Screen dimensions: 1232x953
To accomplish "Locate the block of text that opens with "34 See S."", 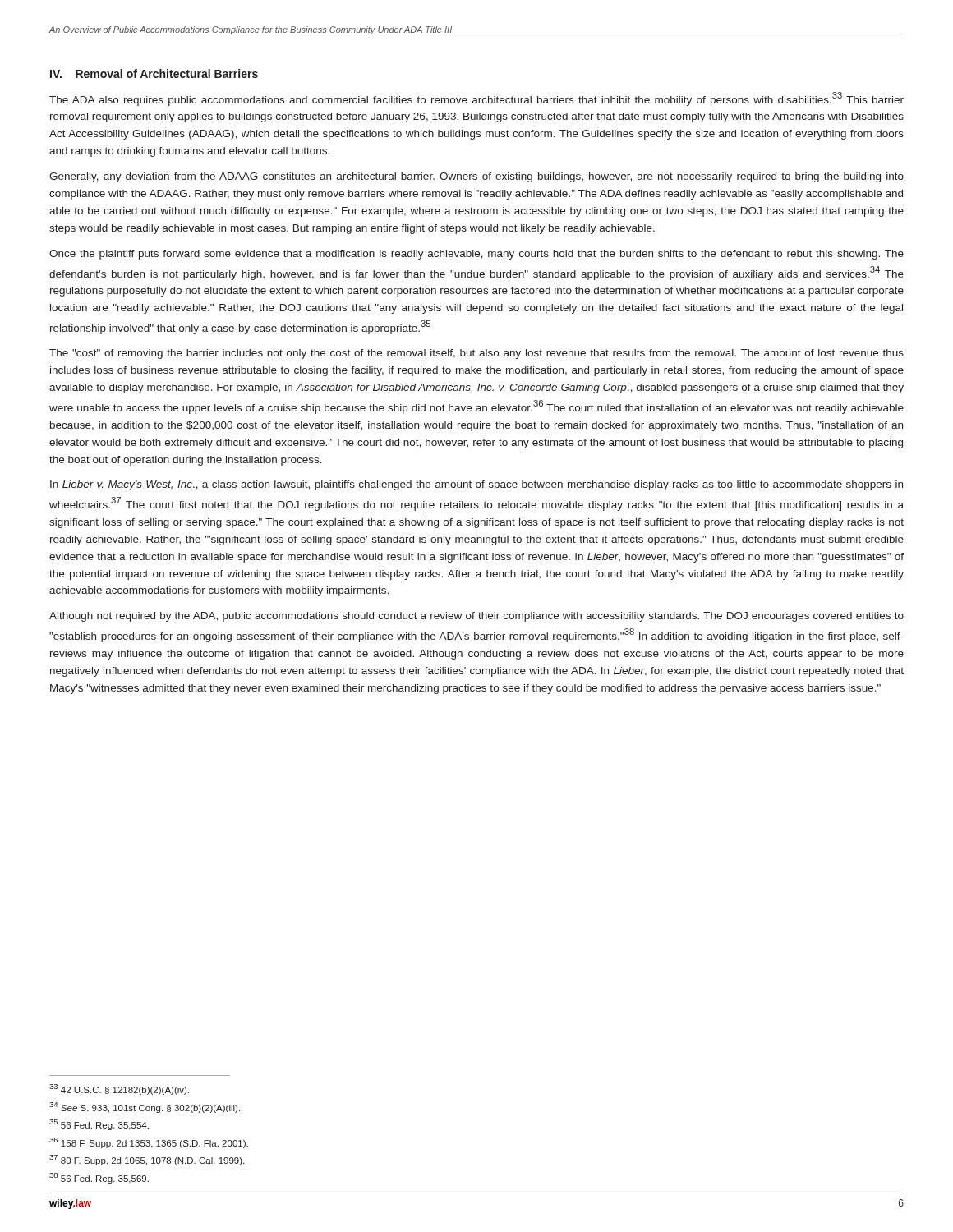I will [145, 1106].
